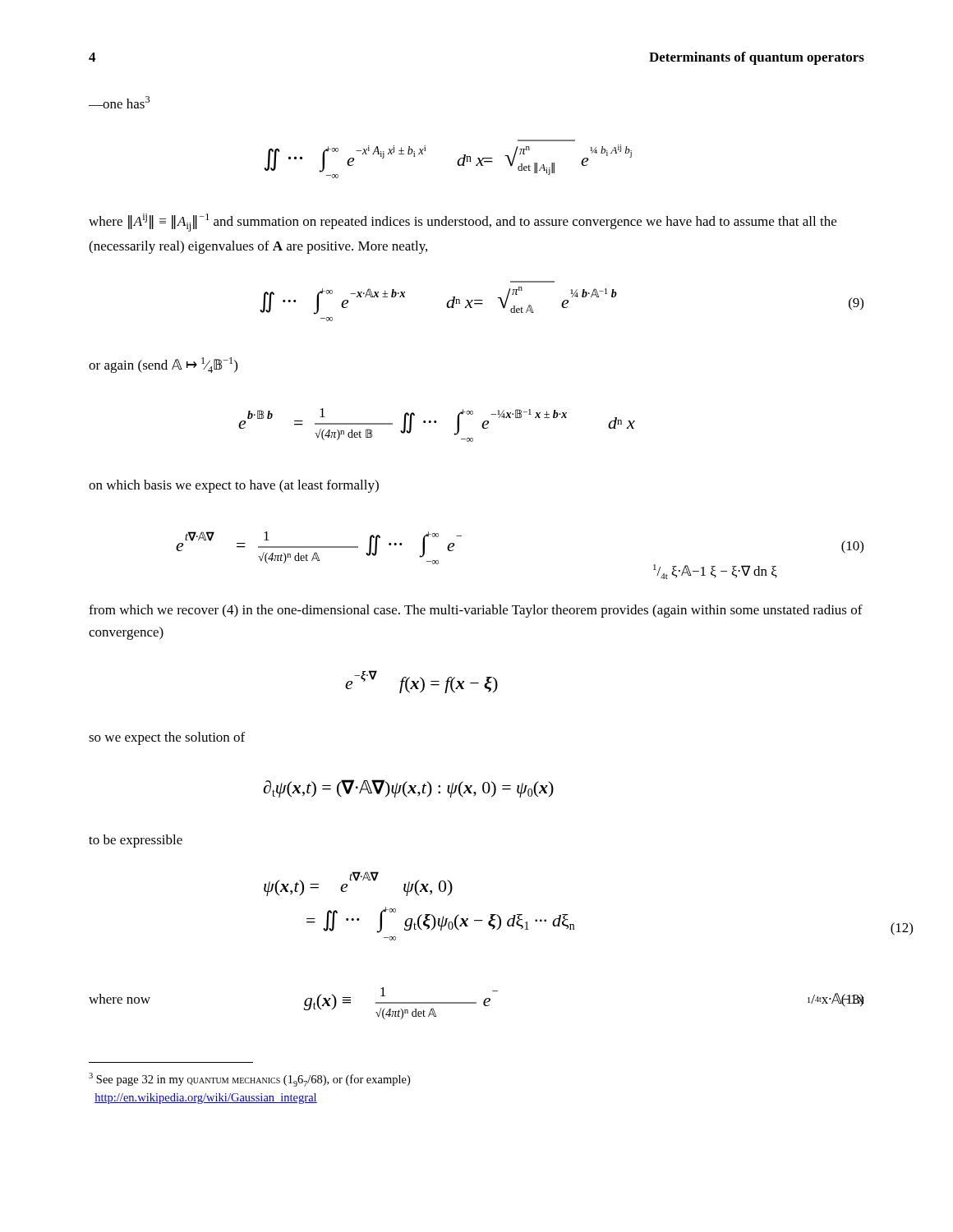Click on the formula that reads "e −ξ·∇ f(x) = f(x − ξ)"
This screenshot has width=953, height=1232.
(x=476, y=681)
